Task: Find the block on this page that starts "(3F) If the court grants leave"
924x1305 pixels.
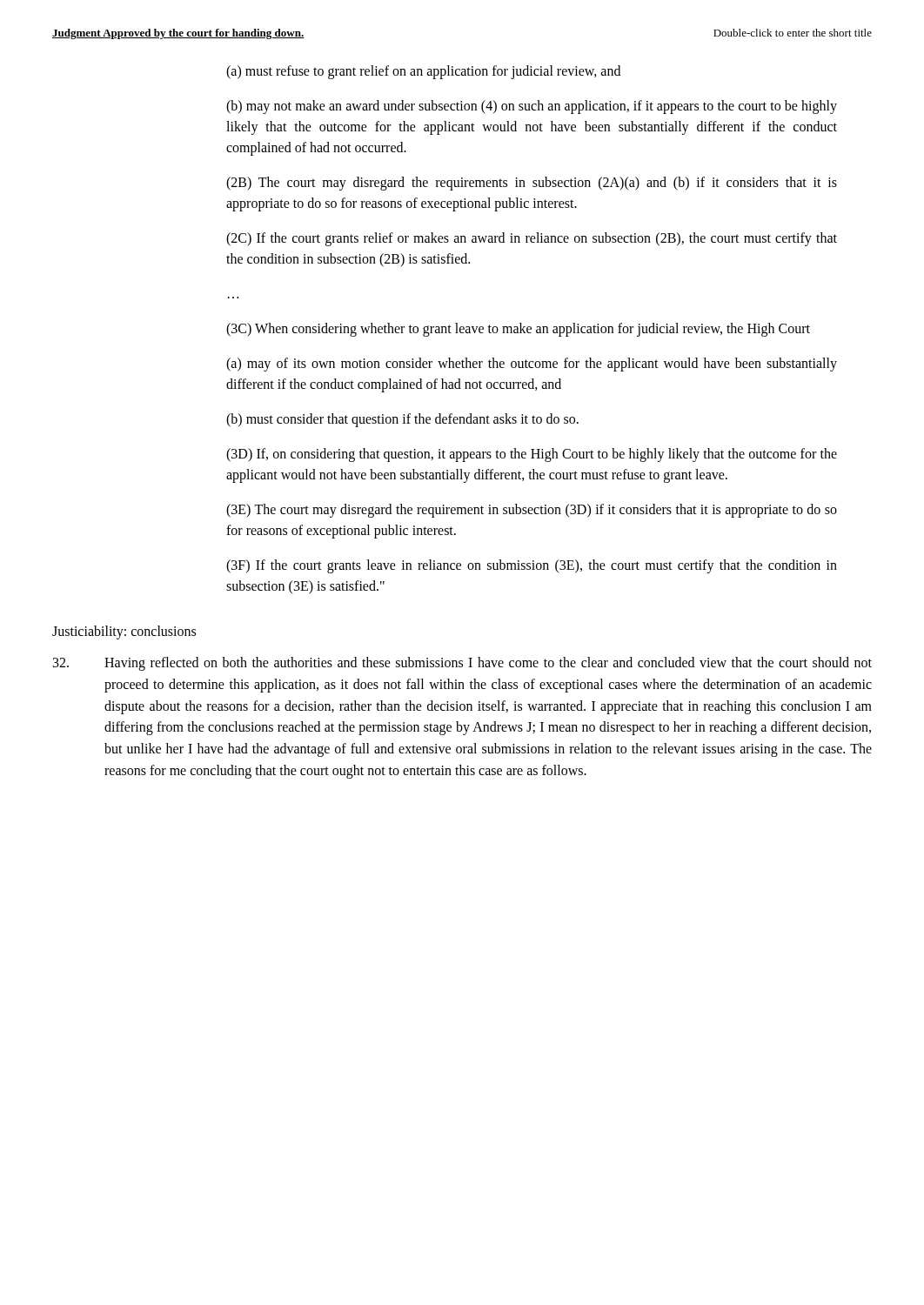Action: click(532, 576)
